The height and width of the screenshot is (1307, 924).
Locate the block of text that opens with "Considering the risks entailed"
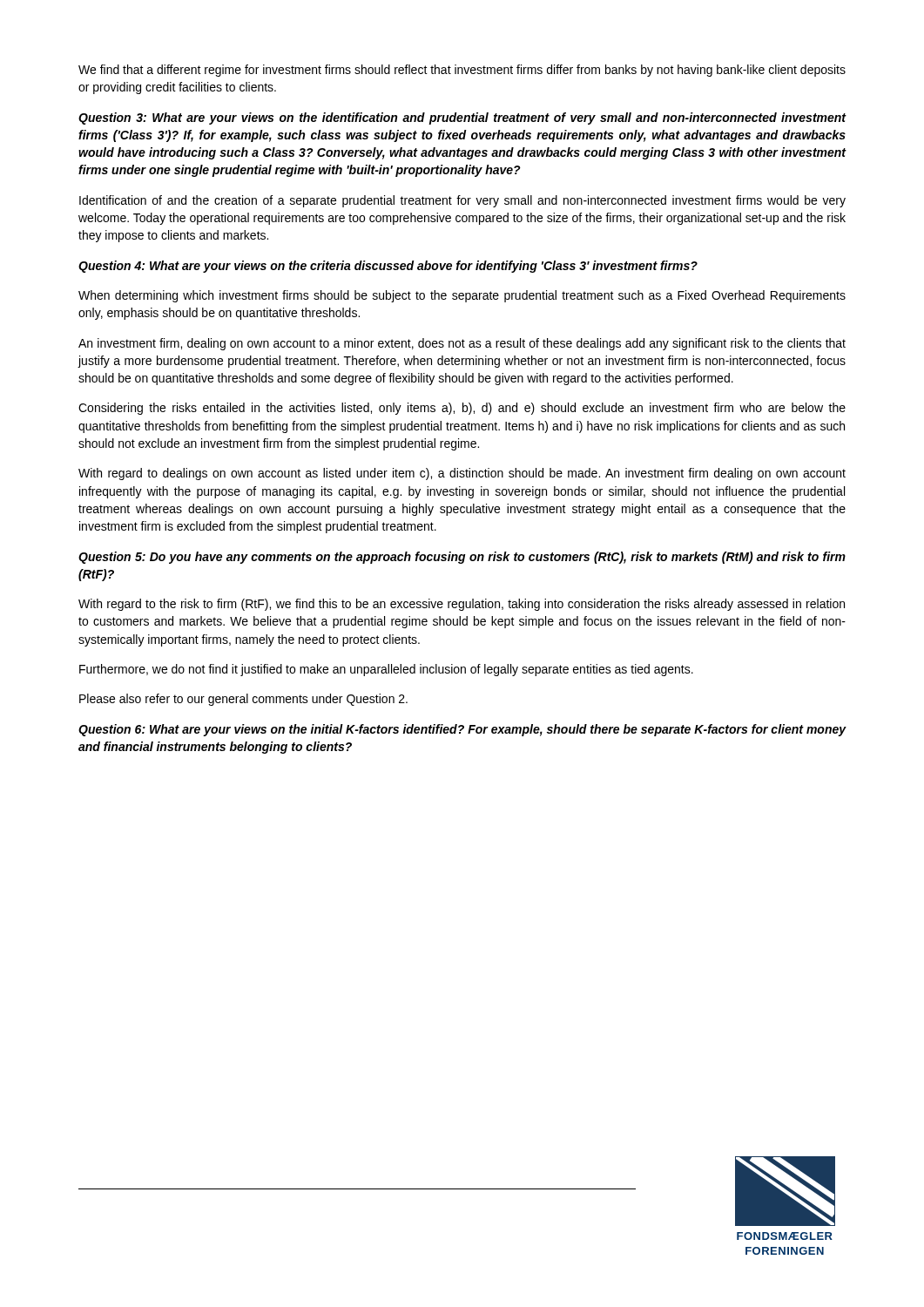coord(462,426)
